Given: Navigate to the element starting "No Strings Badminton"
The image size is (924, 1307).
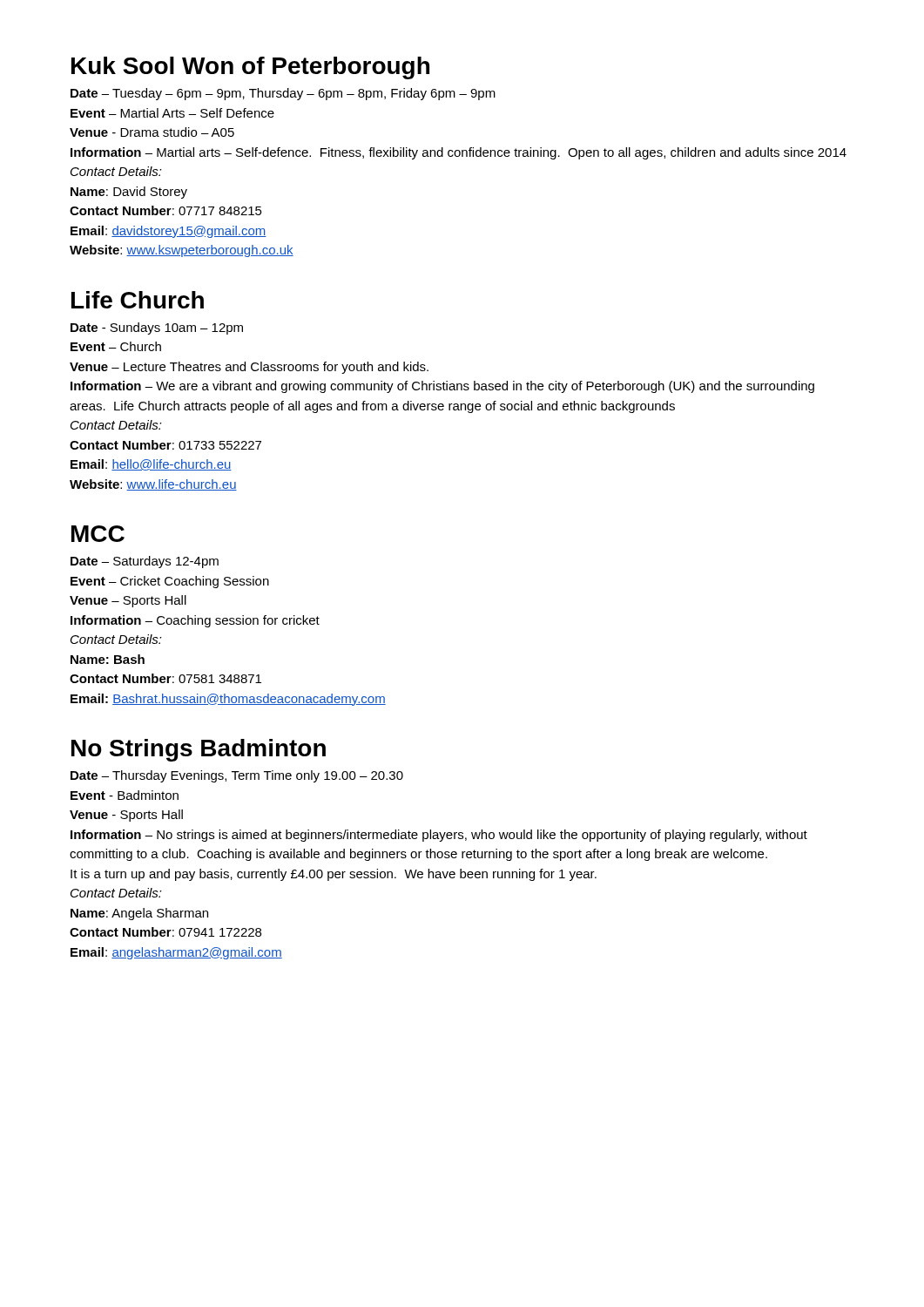Looking at the screenshot, I should (199, 750).
